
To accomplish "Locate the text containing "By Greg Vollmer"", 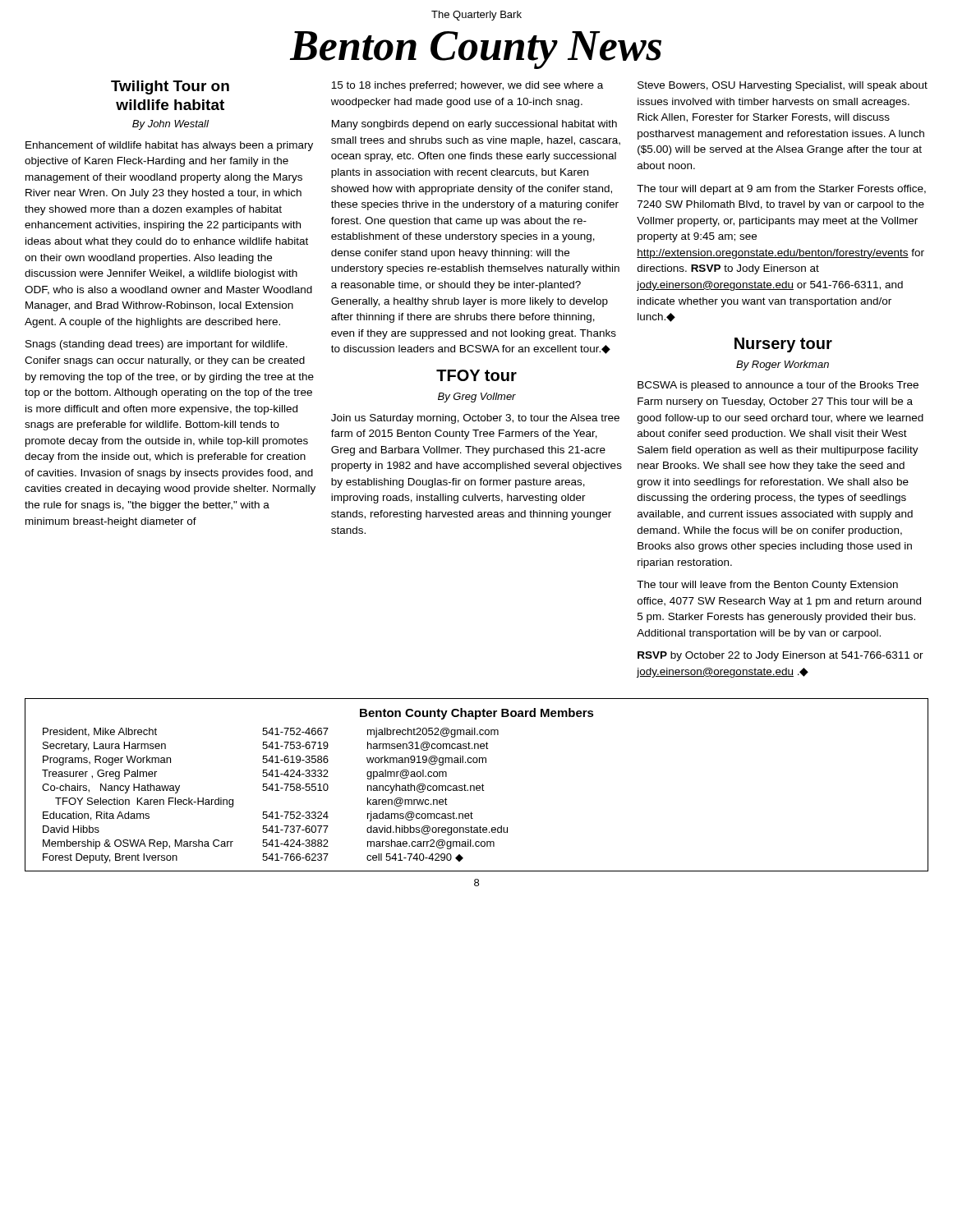I will pyautogui.click(x=476, y=396).
